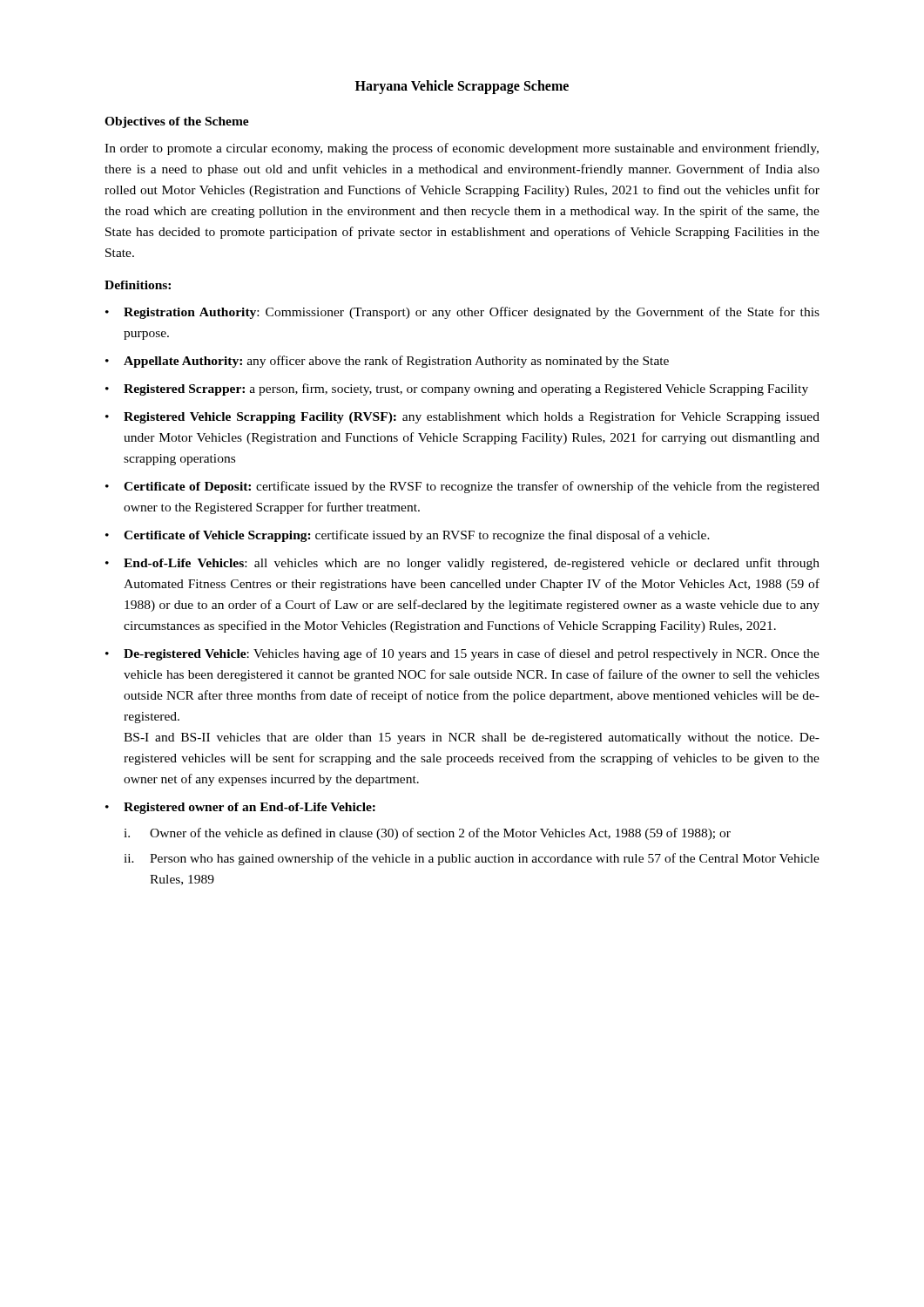
Task: Click the passage that begins "• Certificate of Deposit: certificate issued by the"
Action: click(x=462, y=497)
